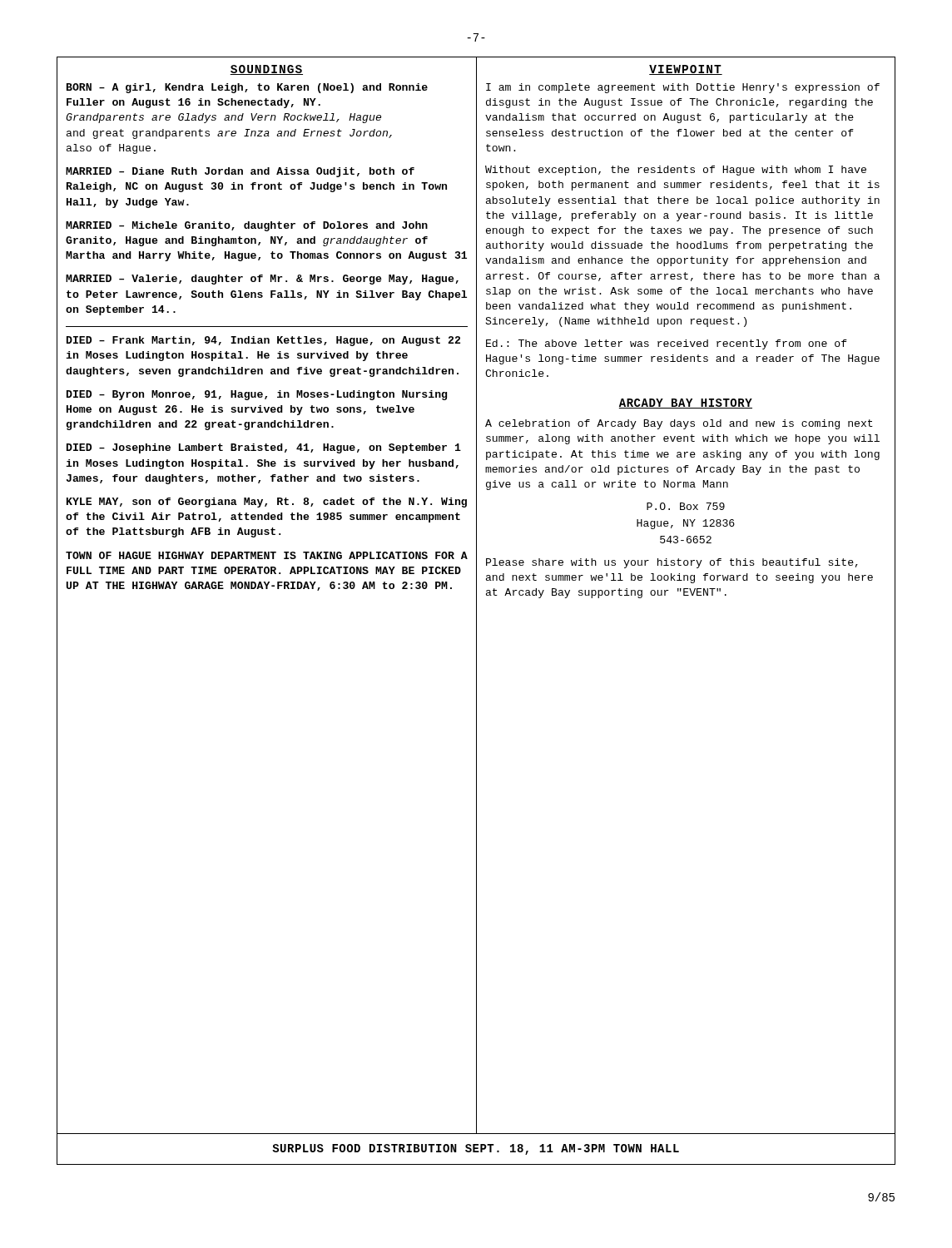This screenshot has height=1248, width=952.
Task: Where is the passage that starts "TOWN OF HAGUE HIGHWAY DEPARTMENT IS"?
Action: point(267,571)
